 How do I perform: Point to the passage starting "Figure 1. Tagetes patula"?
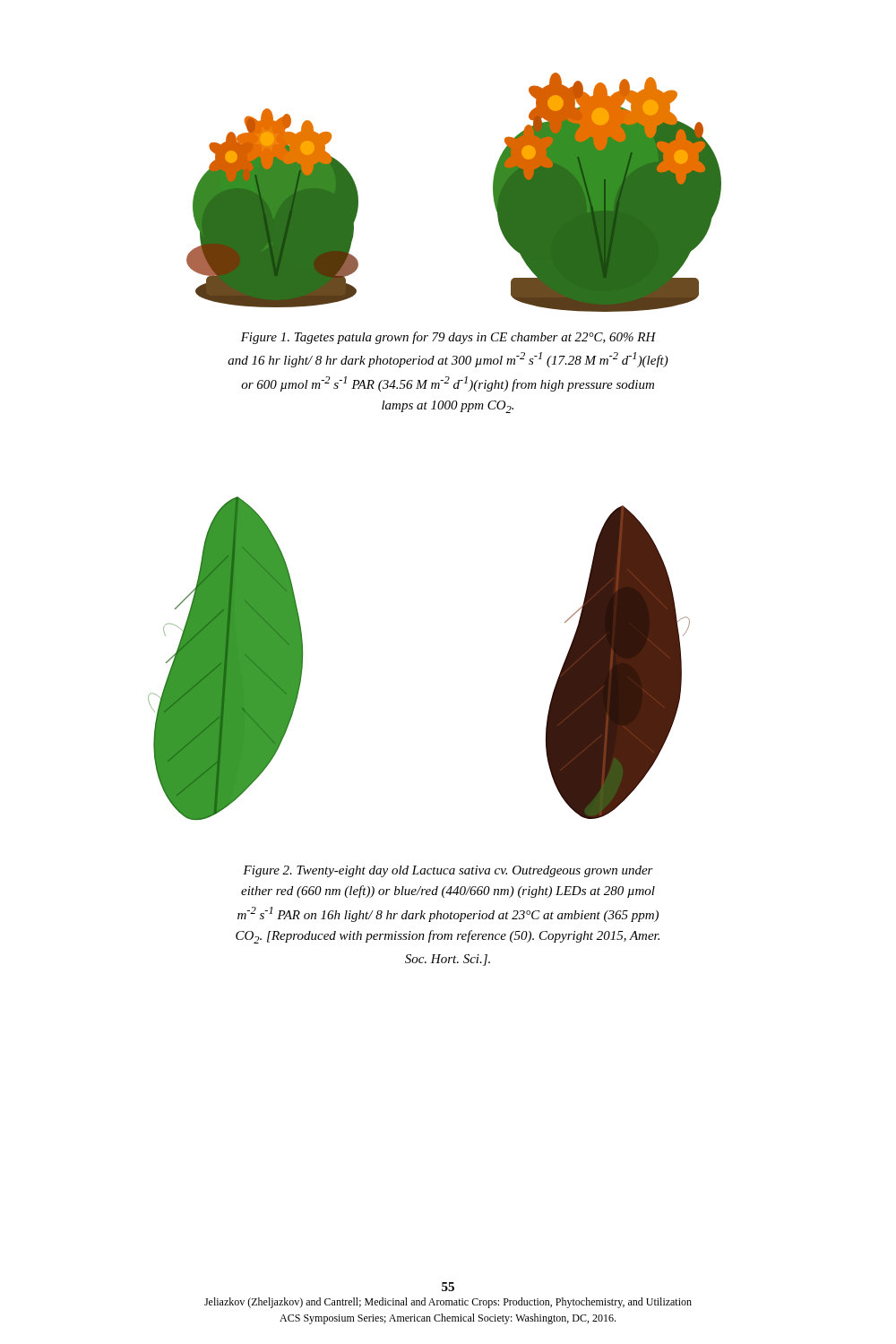[x=448, y=373]
